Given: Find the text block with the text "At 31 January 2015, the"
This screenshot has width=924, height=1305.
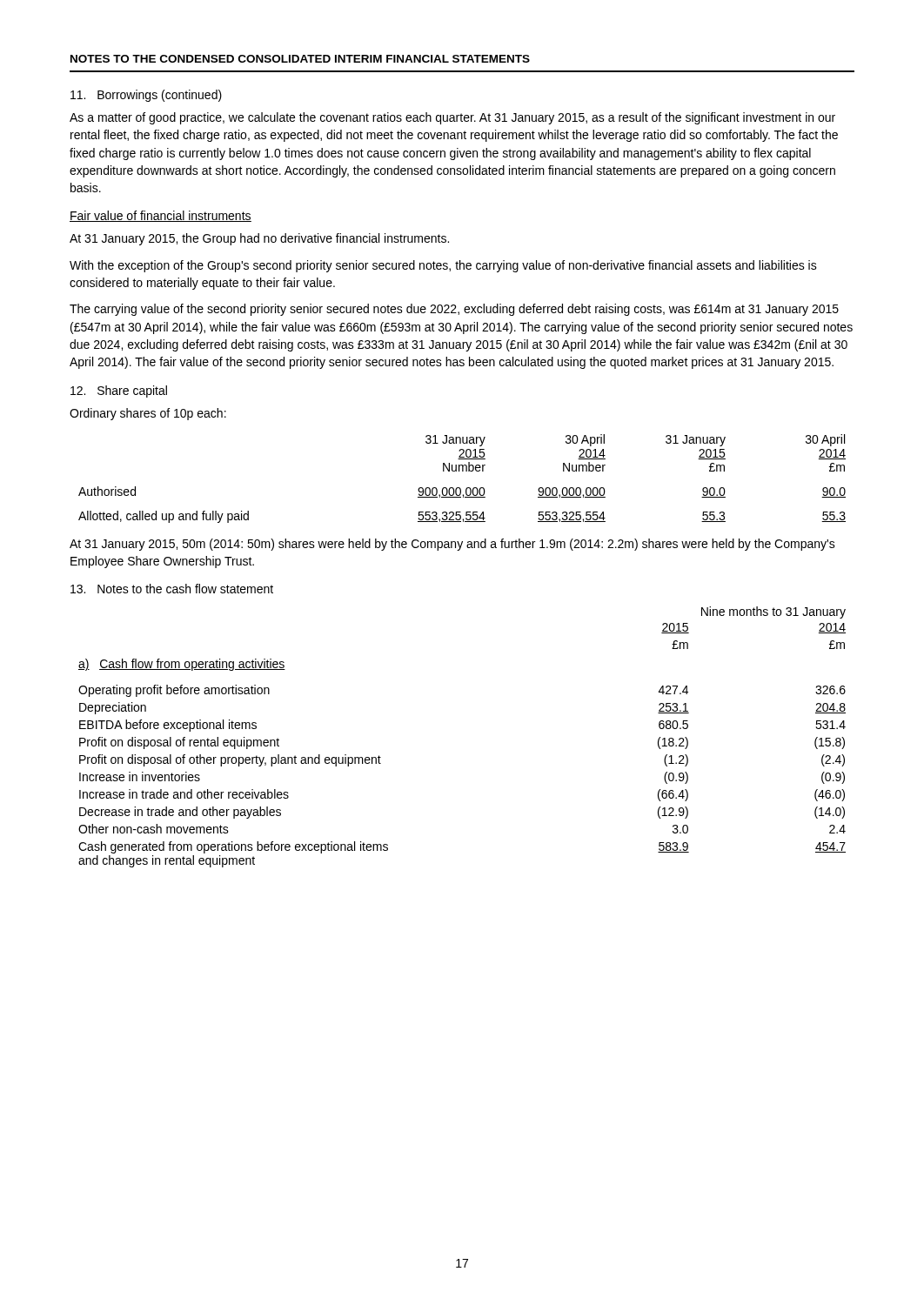Looking at the screenshot, I should pyautogui.click(x=260, y=239).
